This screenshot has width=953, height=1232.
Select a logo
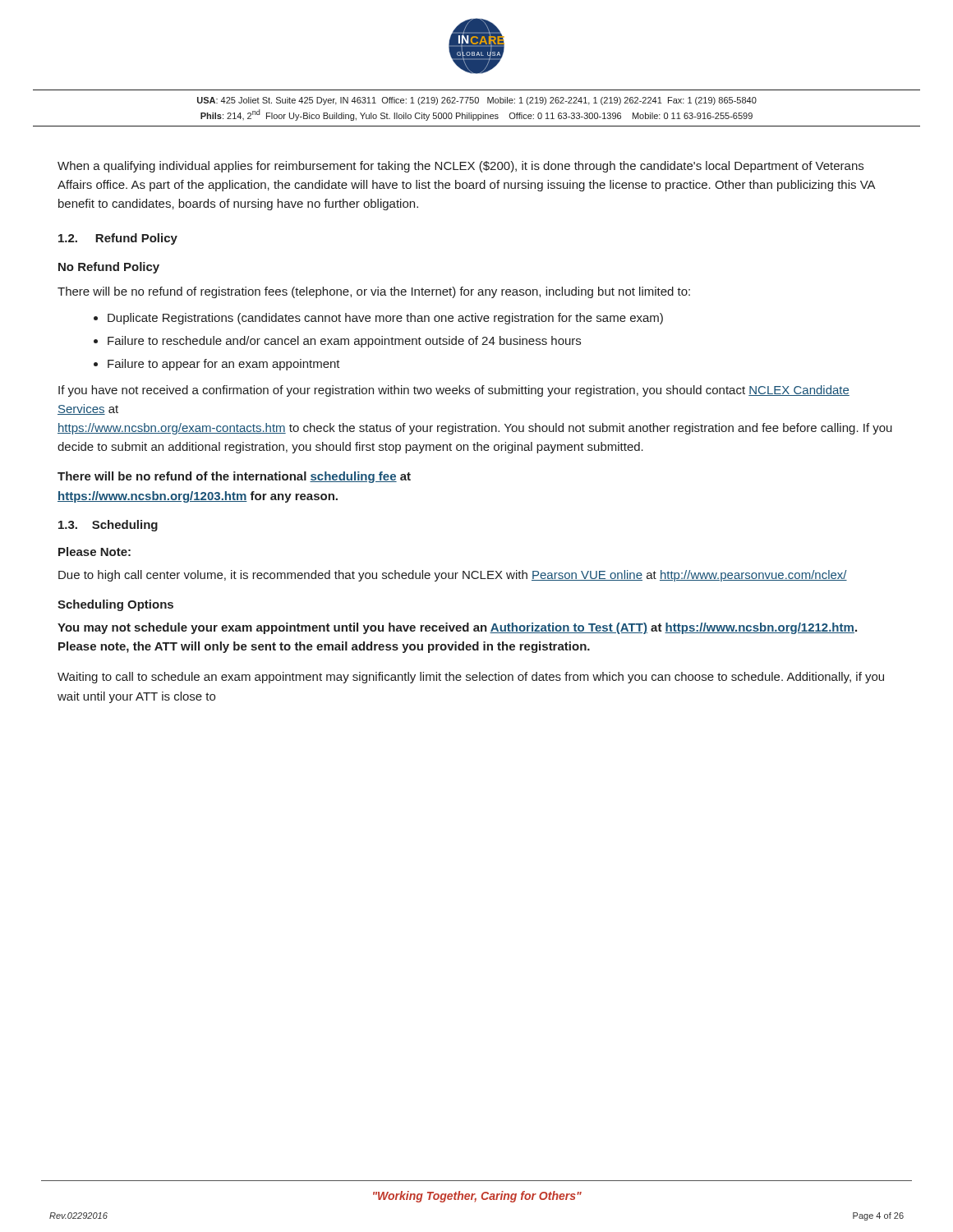476,41
